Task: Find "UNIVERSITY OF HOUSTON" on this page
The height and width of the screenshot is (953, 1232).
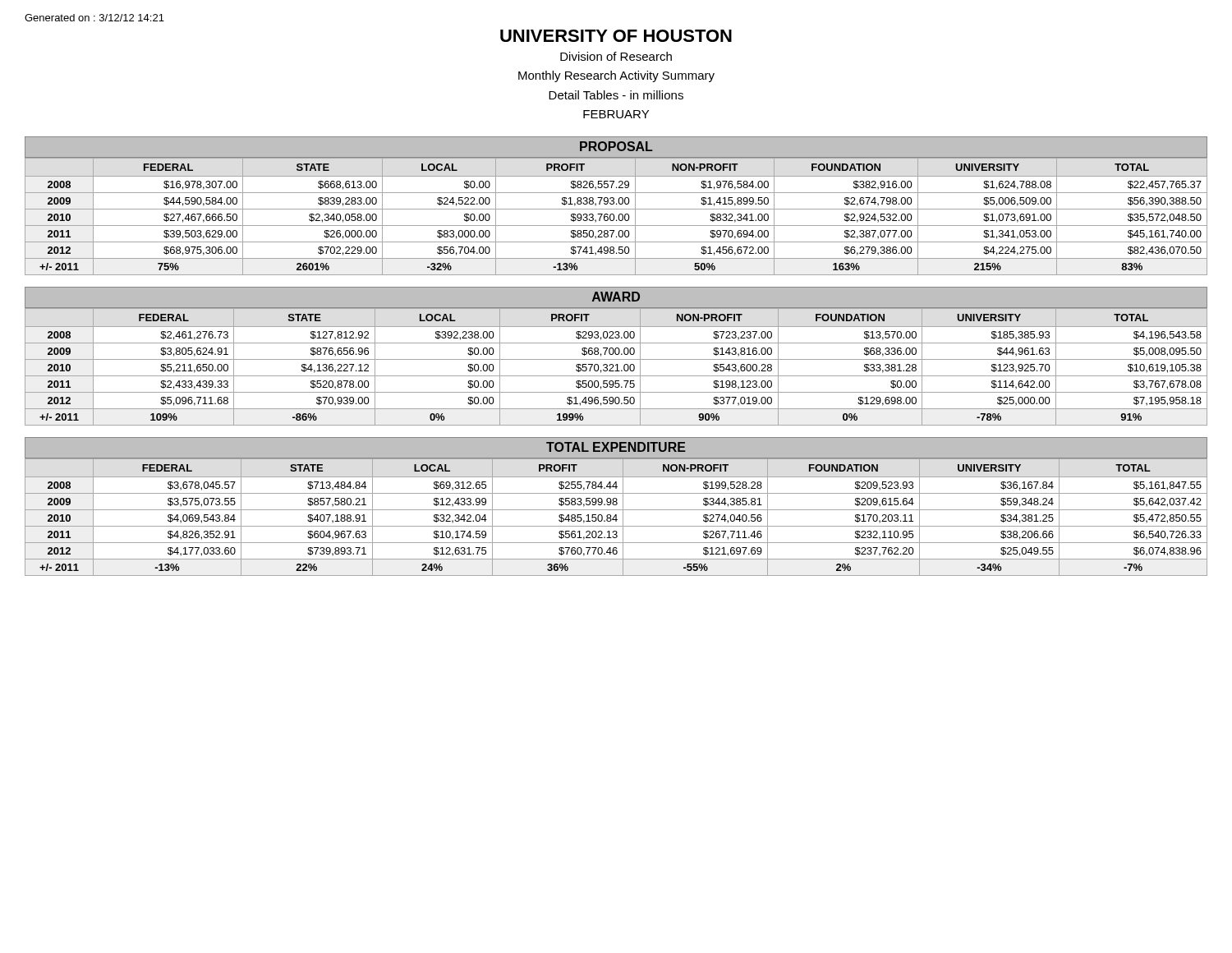Action: point(616,36)
